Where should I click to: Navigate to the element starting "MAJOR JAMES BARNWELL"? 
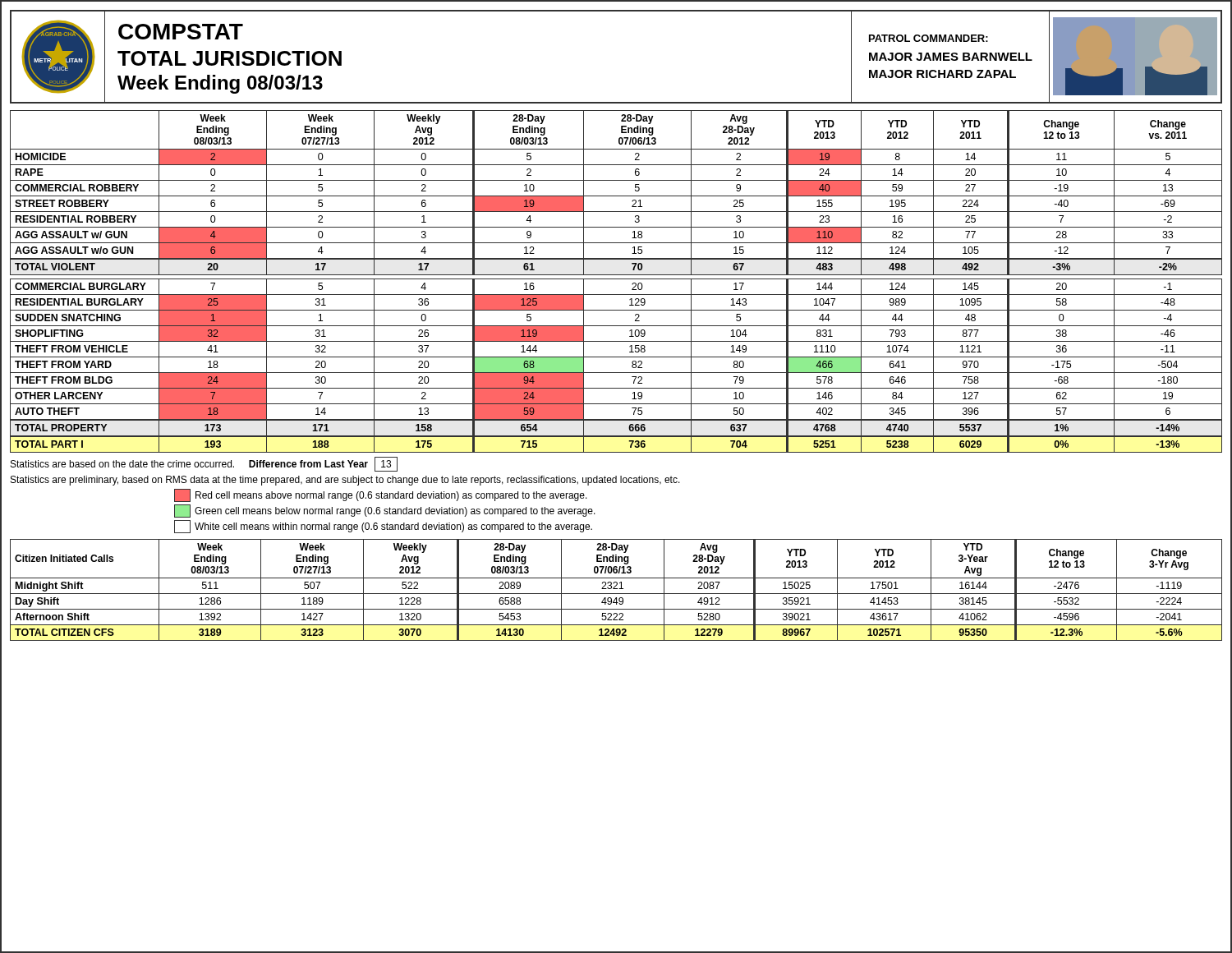950,57
